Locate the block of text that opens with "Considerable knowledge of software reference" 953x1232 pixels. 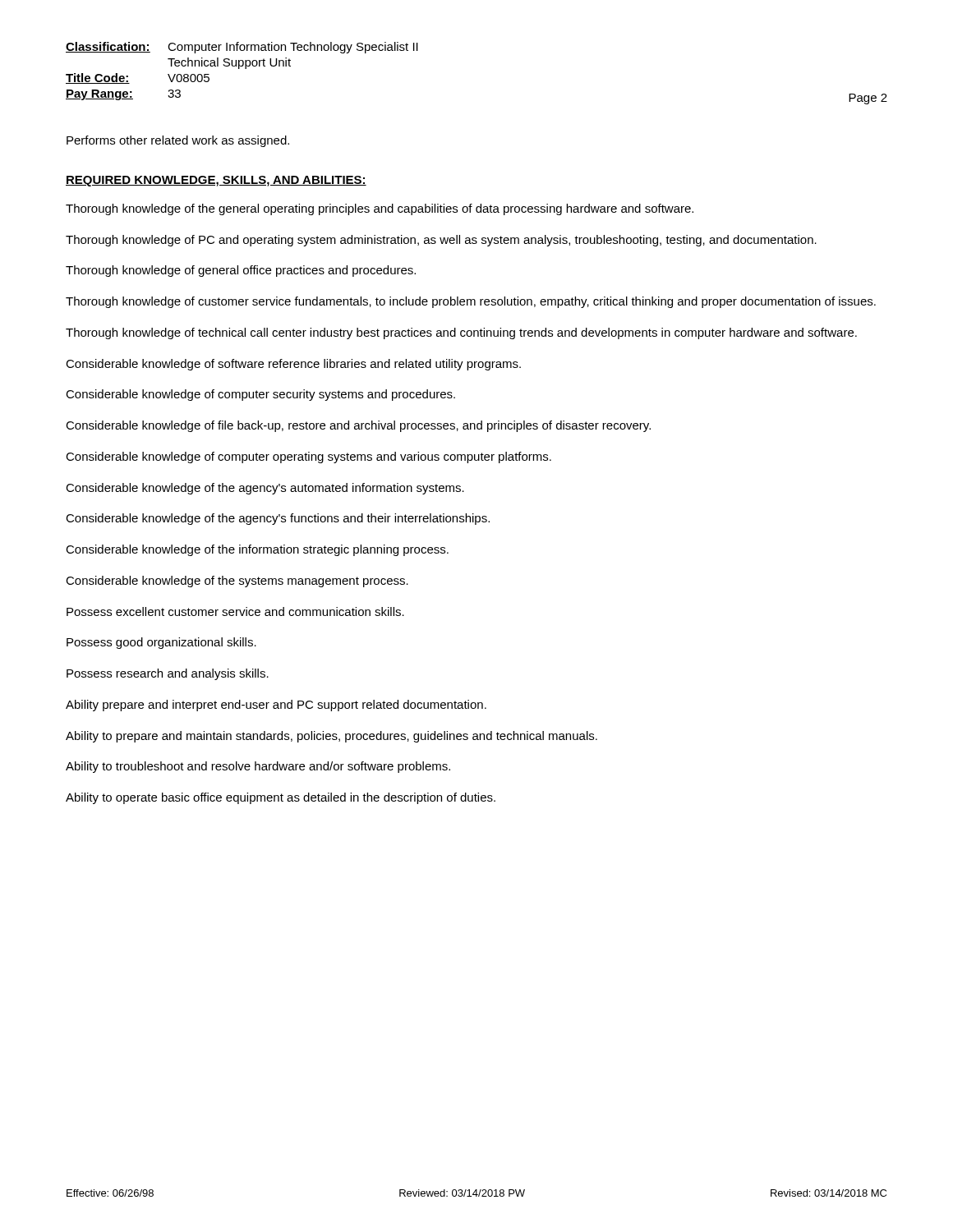click(294, 363)
